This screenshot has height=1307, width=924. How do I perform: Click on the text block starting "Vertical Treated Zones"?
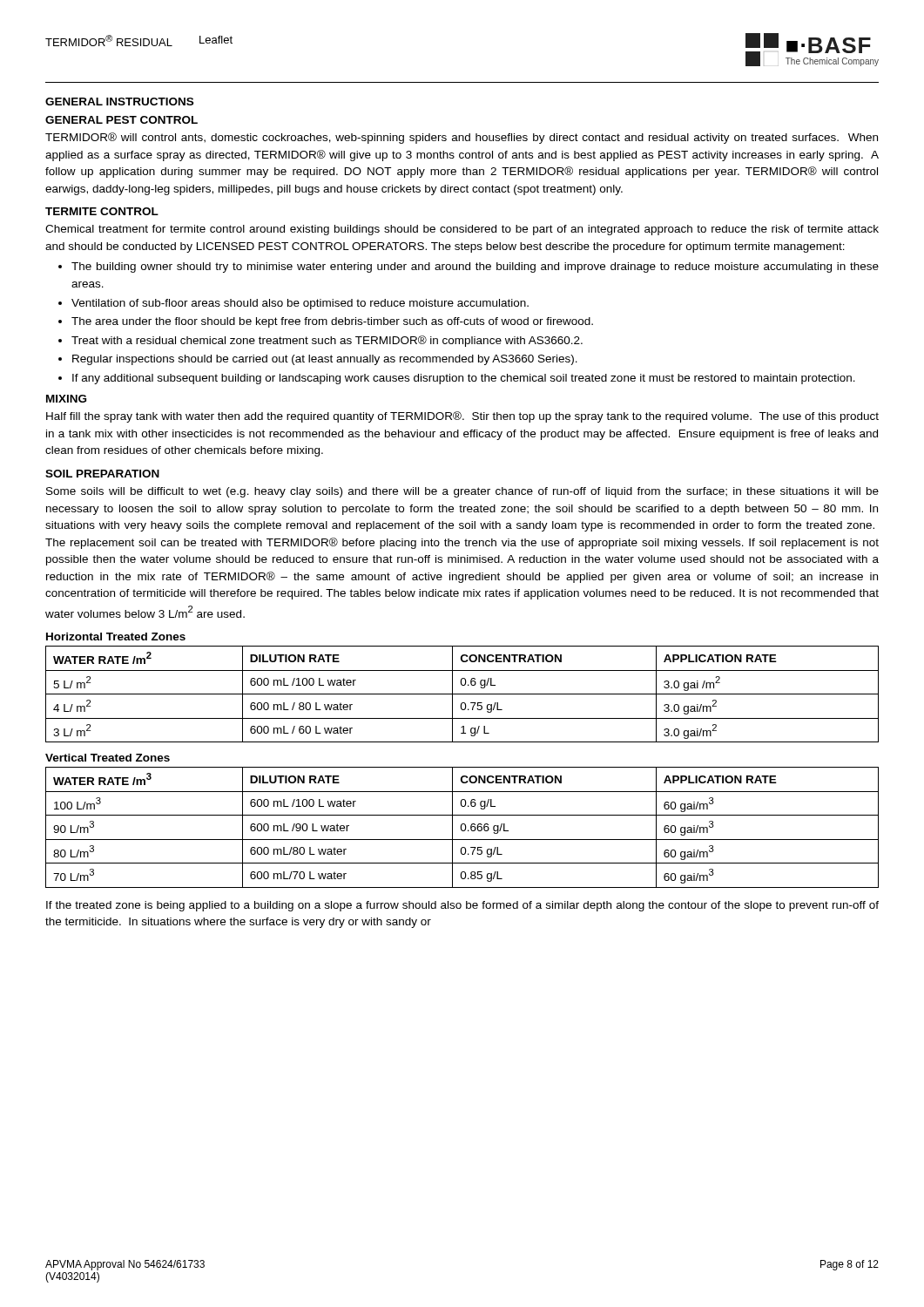[108, 758]
